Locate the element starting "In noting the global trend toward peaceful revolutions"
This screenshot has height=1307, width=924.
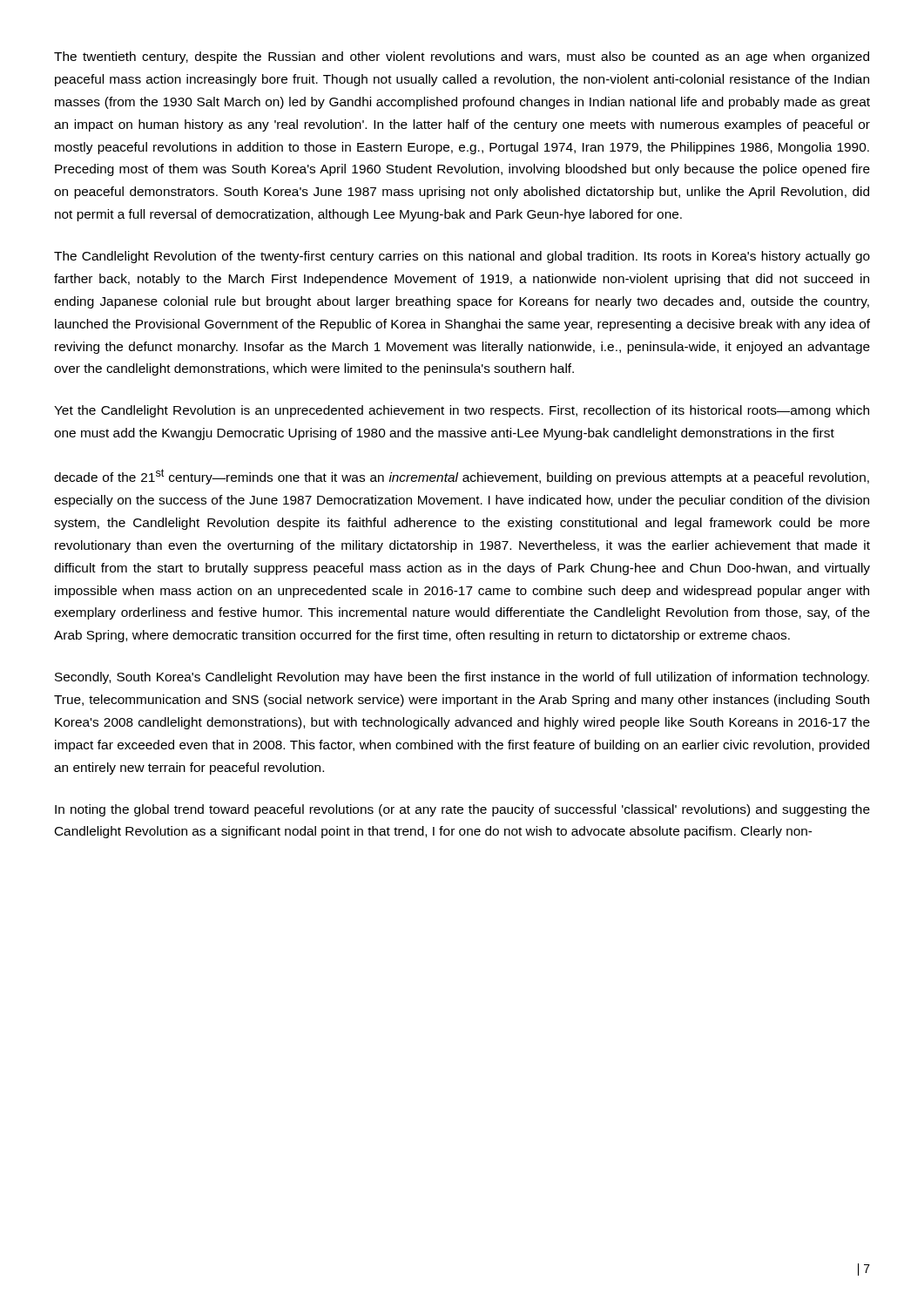point(462,820)
